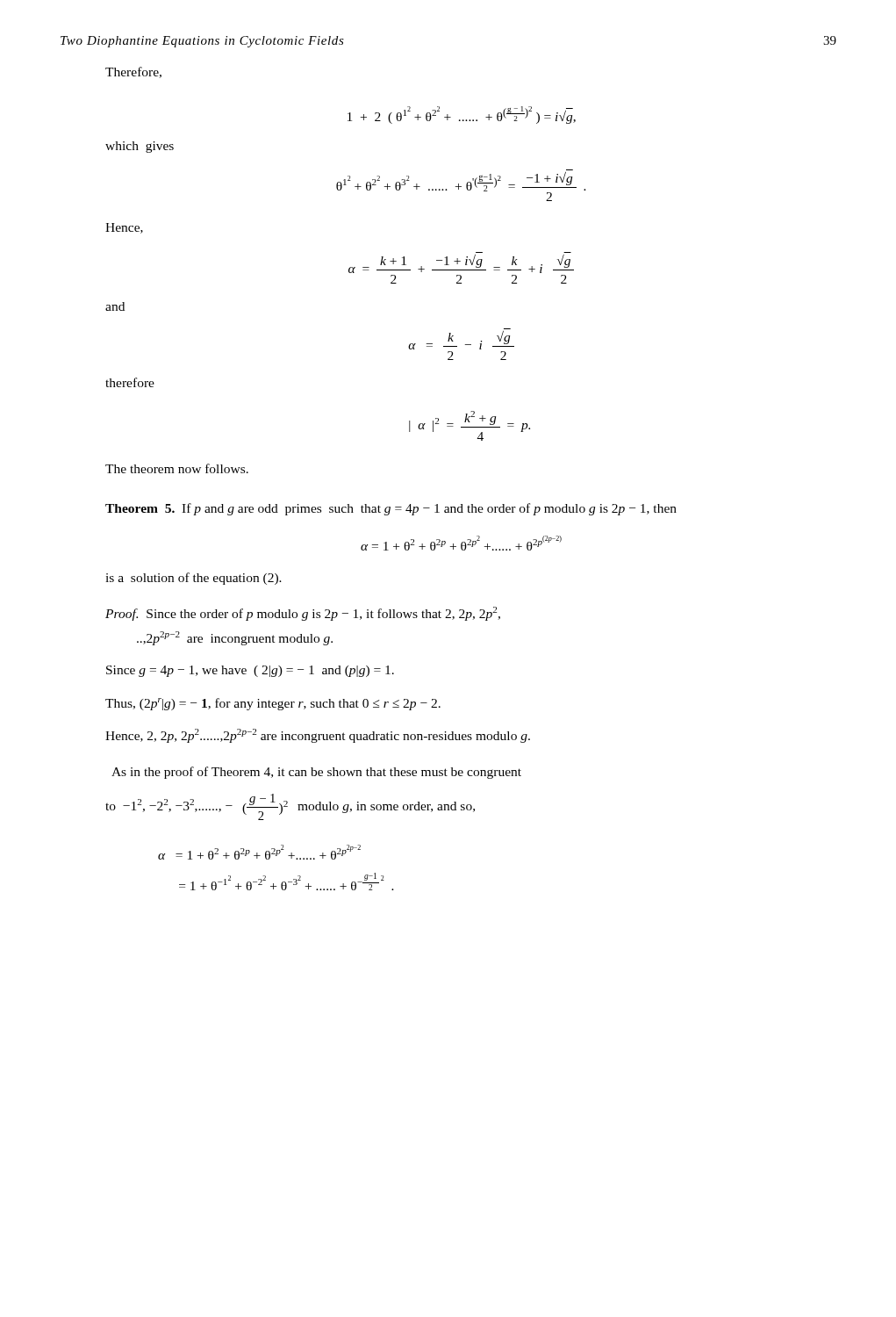Locate the block starting "Hence, 2, 2p, 2p2......,2p2p−2 are incongruent"
The image size is (896, 1317).
[x=318, y=735]
